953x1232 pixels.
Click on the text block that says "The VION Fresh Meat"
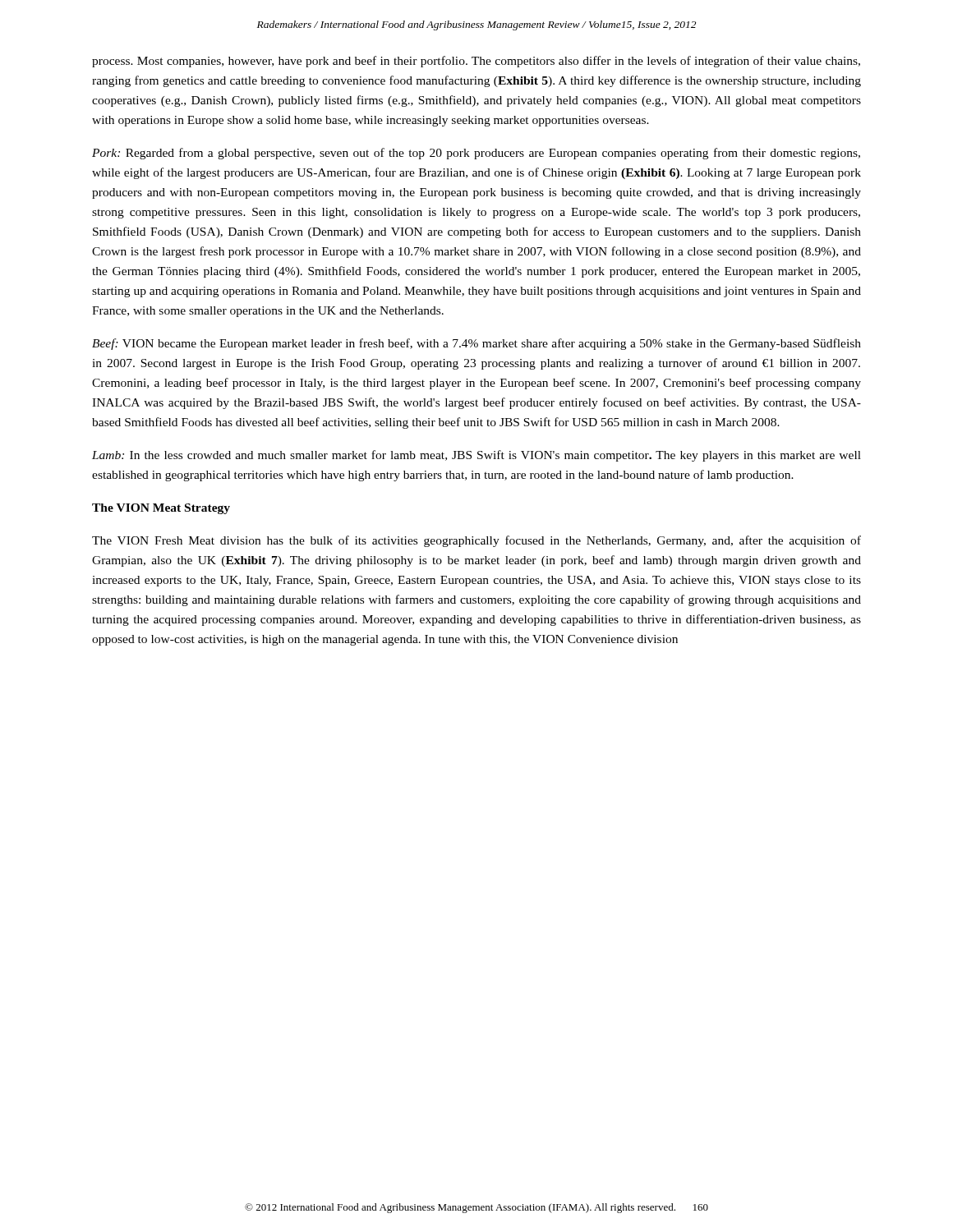point(476,590)
